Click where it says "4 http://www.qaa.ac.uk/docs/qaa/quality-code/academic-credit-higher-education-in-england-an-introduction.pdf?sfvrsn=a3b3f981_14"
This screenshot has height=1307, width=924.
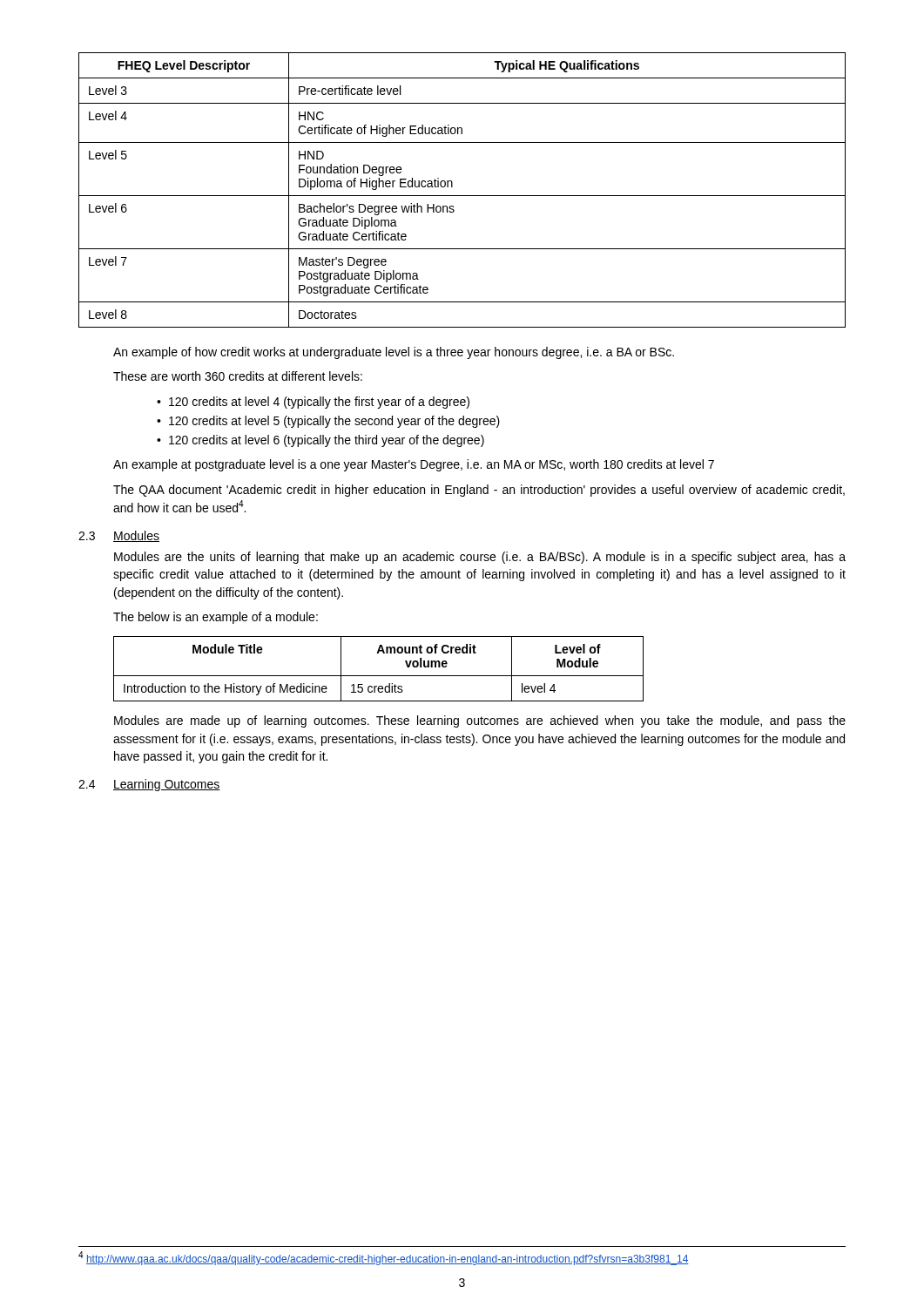(x=383, y=1258)
